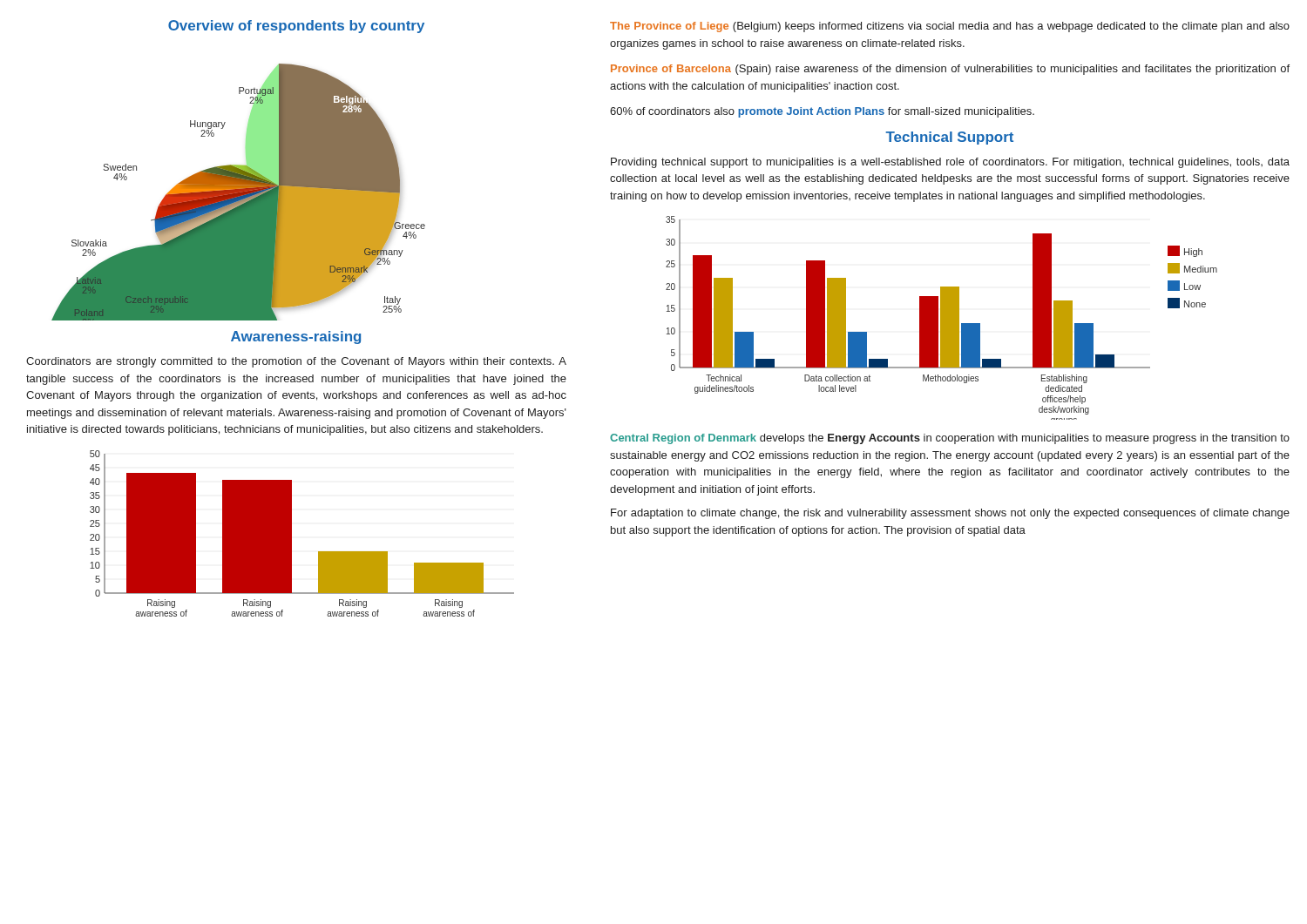Point to the block beginning "Province of Barcelona (Spain) raise awareness"
This screenshot has width=1307, height=924.
tap(950, 77)
